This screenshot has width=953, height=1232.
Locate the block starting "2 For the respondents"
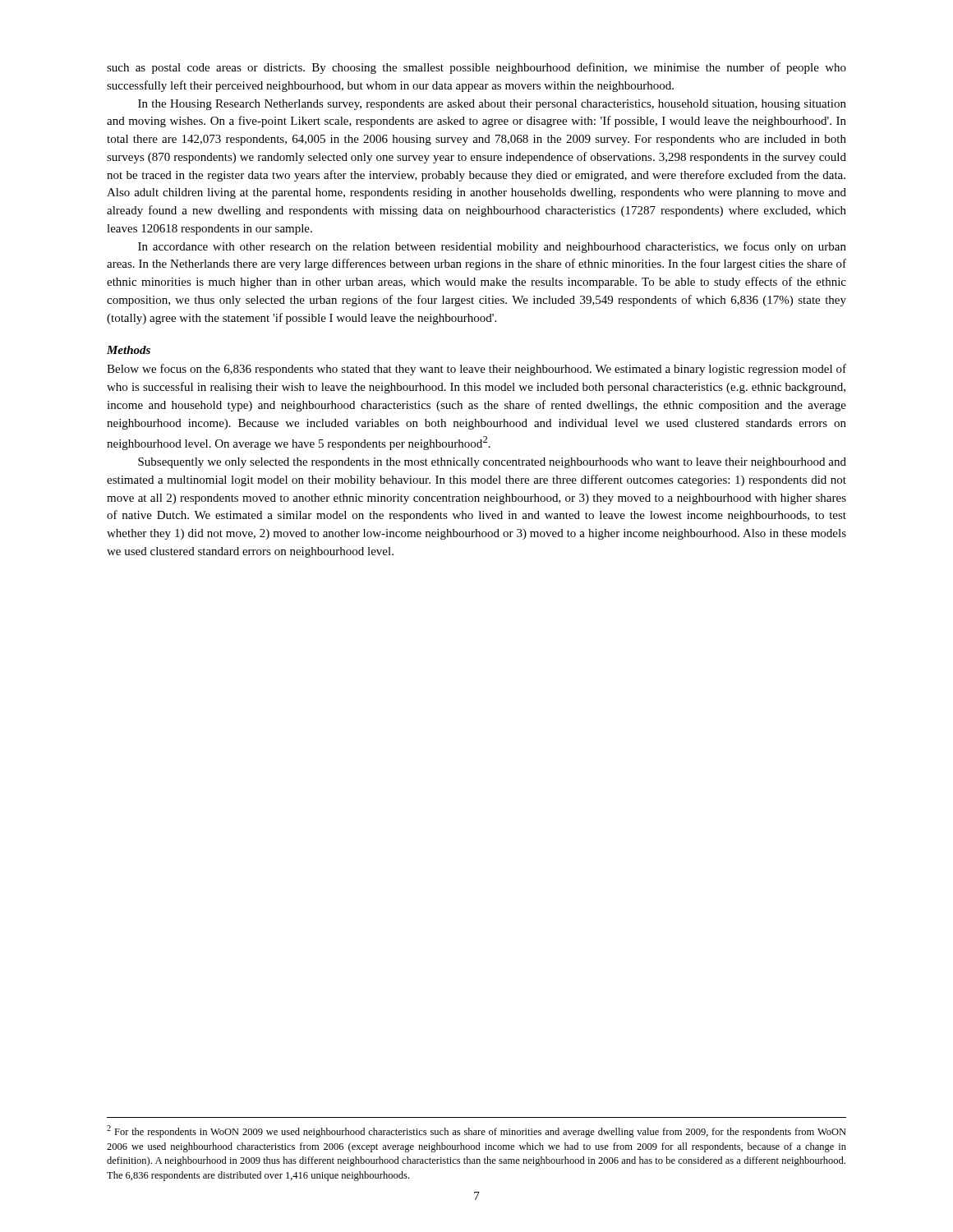(476, 1153)
